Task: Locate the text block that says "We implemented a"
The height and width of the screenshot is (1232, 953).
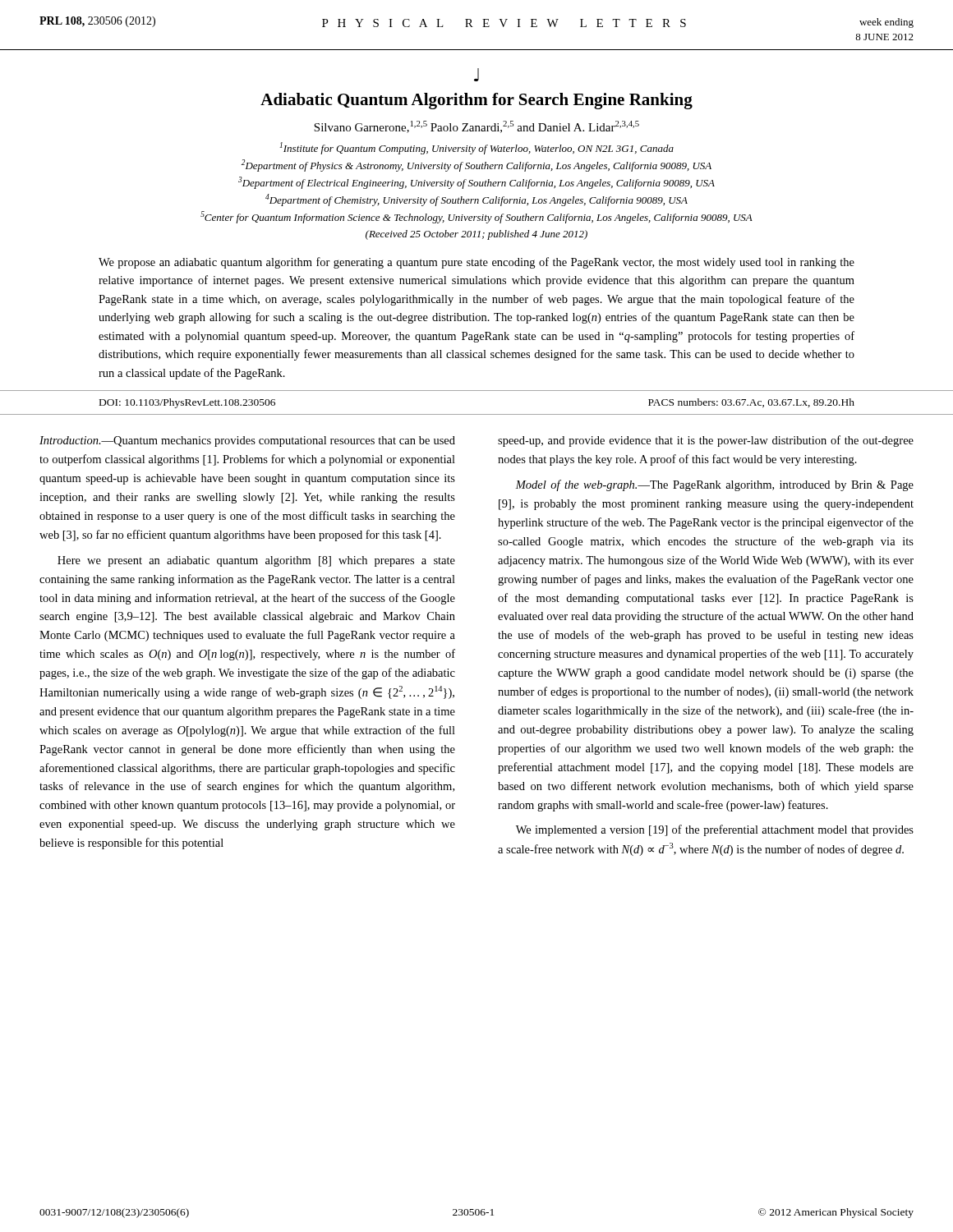Action: click(x=706, y=840)
